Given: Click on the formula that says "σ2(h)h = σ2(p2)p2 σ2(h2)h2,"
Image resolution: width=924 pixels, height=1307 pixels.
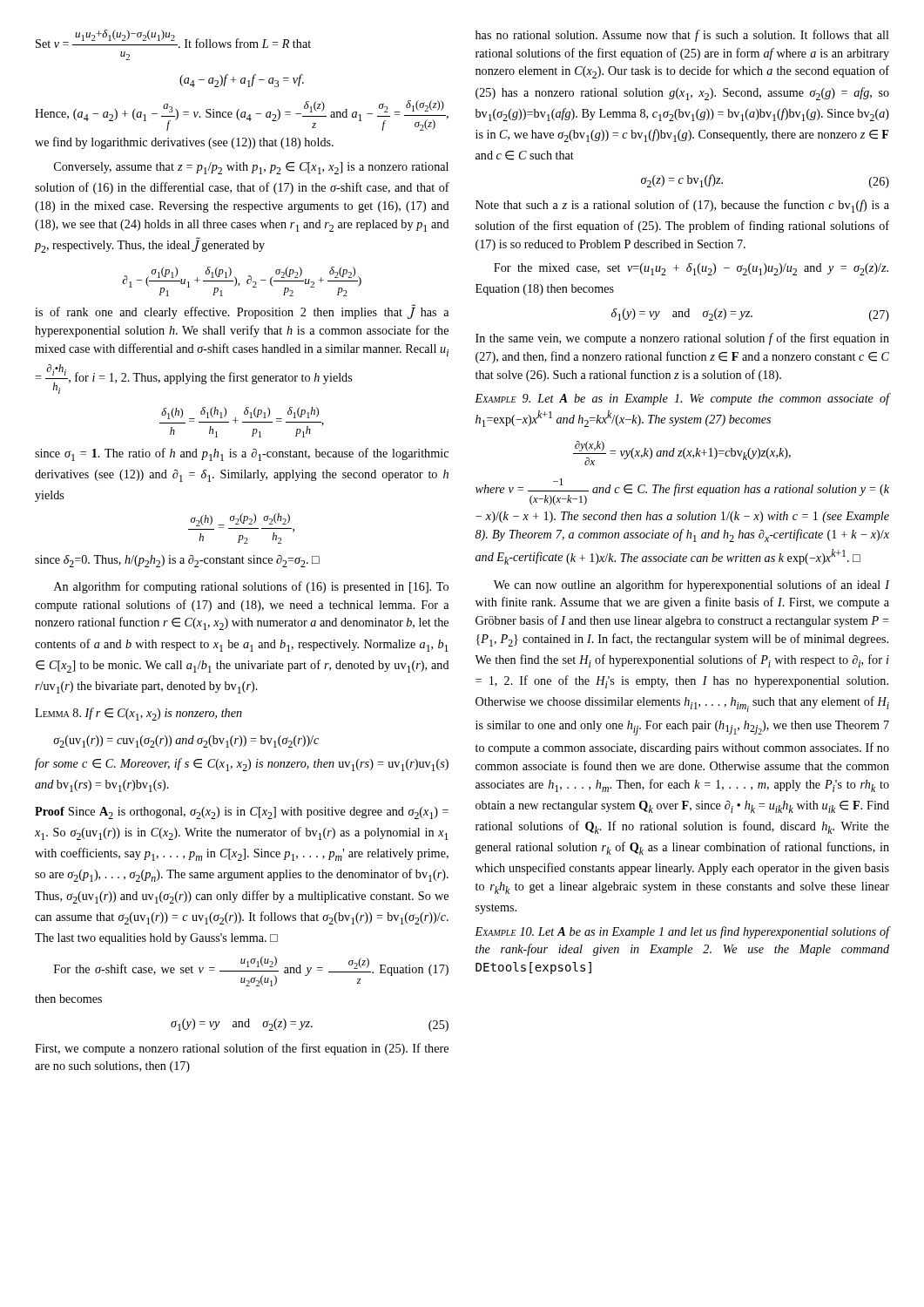Looking at the screenshot, I should click(x=242, y=529).
